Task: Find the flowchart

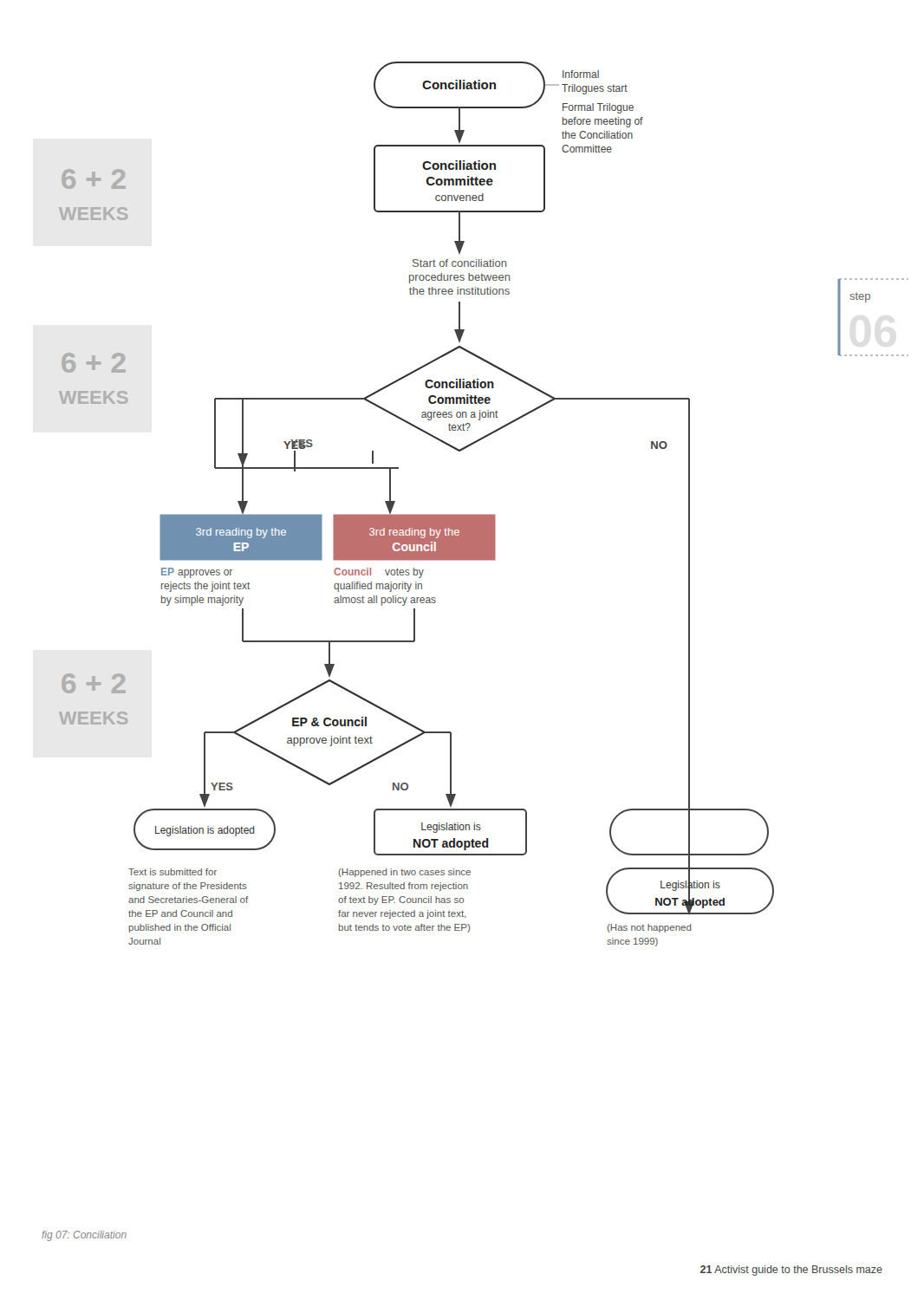Action: (462, 628)
